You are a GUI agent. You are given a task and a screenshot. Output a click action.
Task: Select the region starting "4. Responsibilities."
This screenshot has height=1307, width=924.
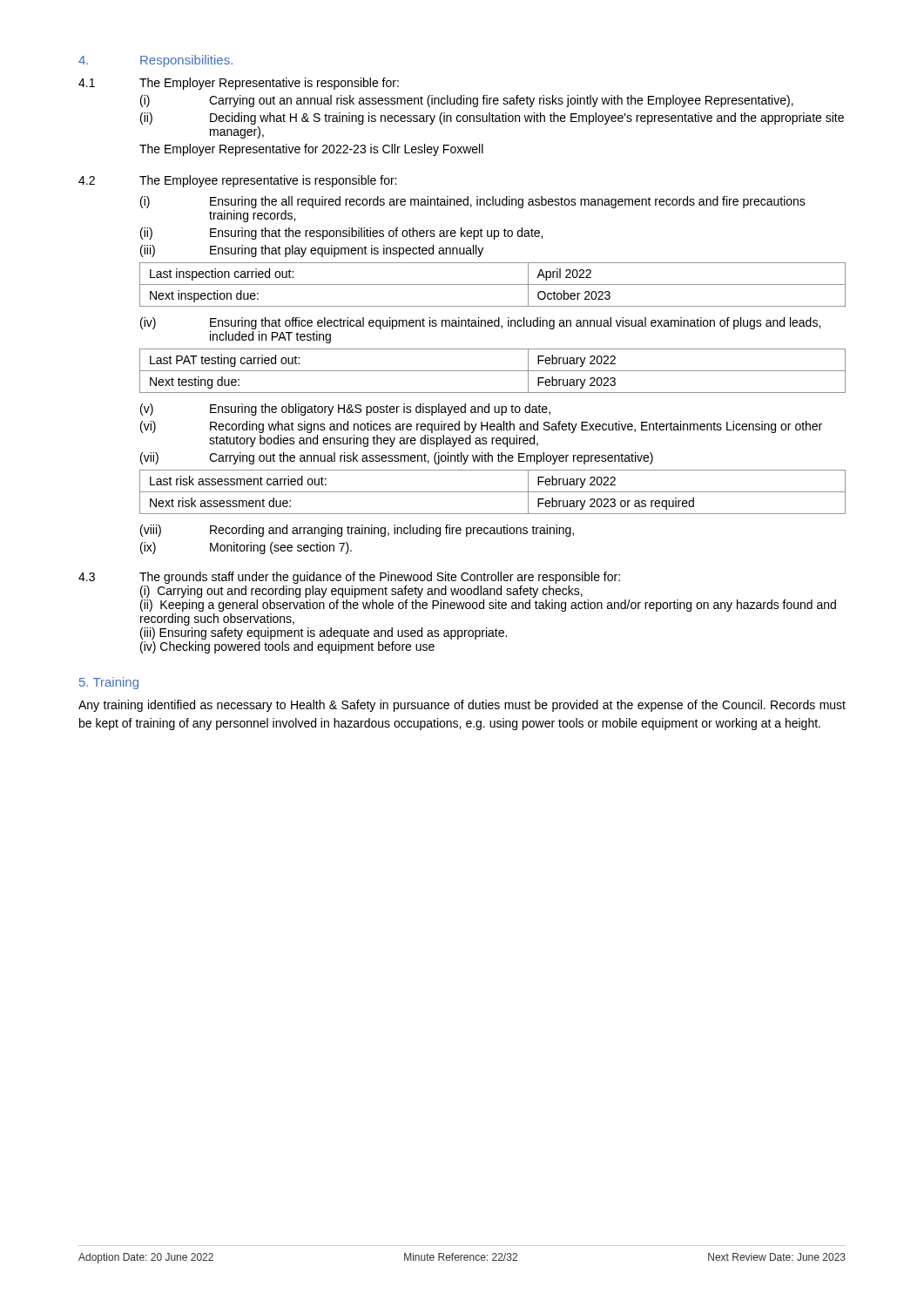pos(156,60)
